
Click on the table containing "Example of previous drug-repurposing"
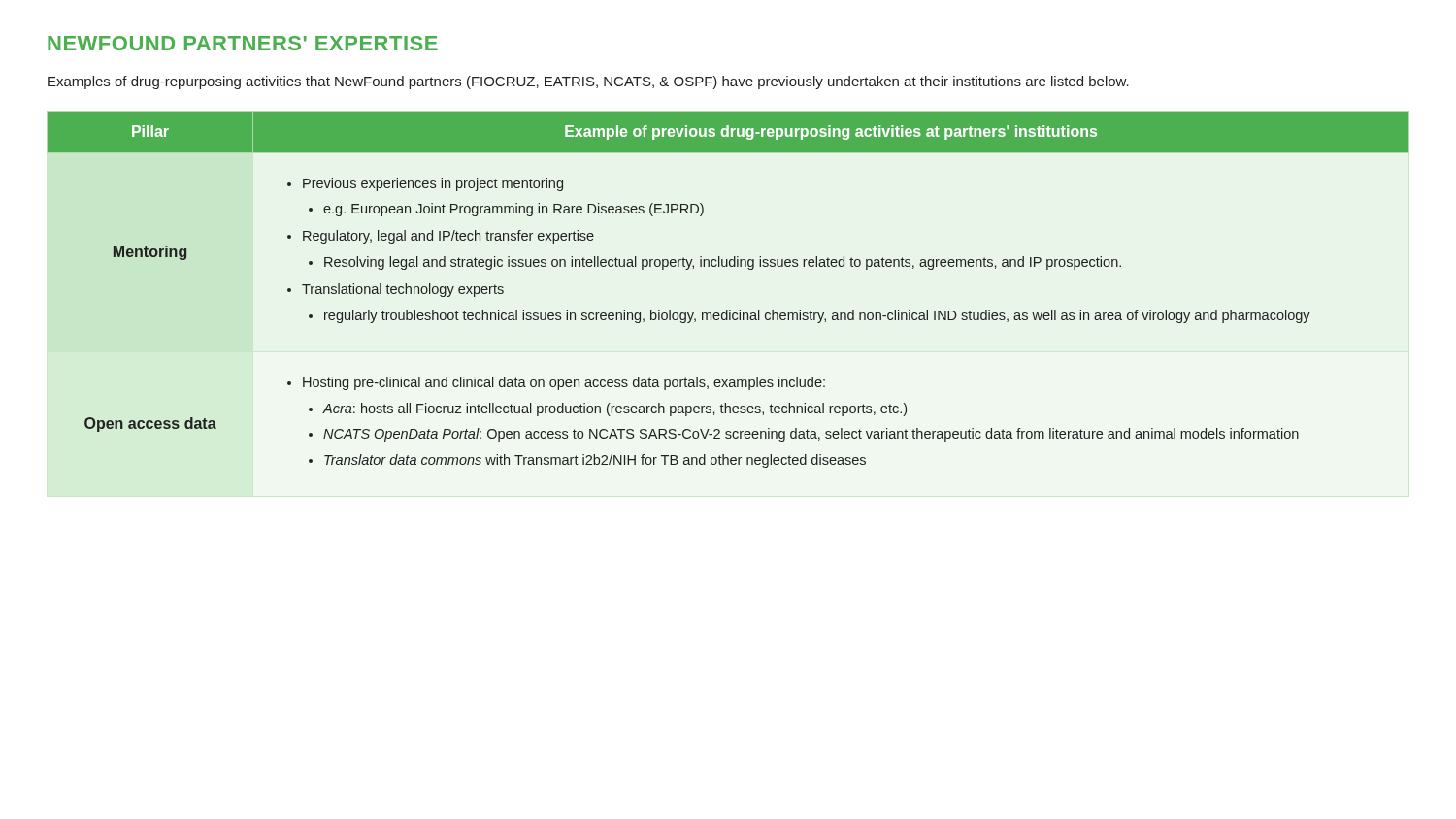click(728, 304)
